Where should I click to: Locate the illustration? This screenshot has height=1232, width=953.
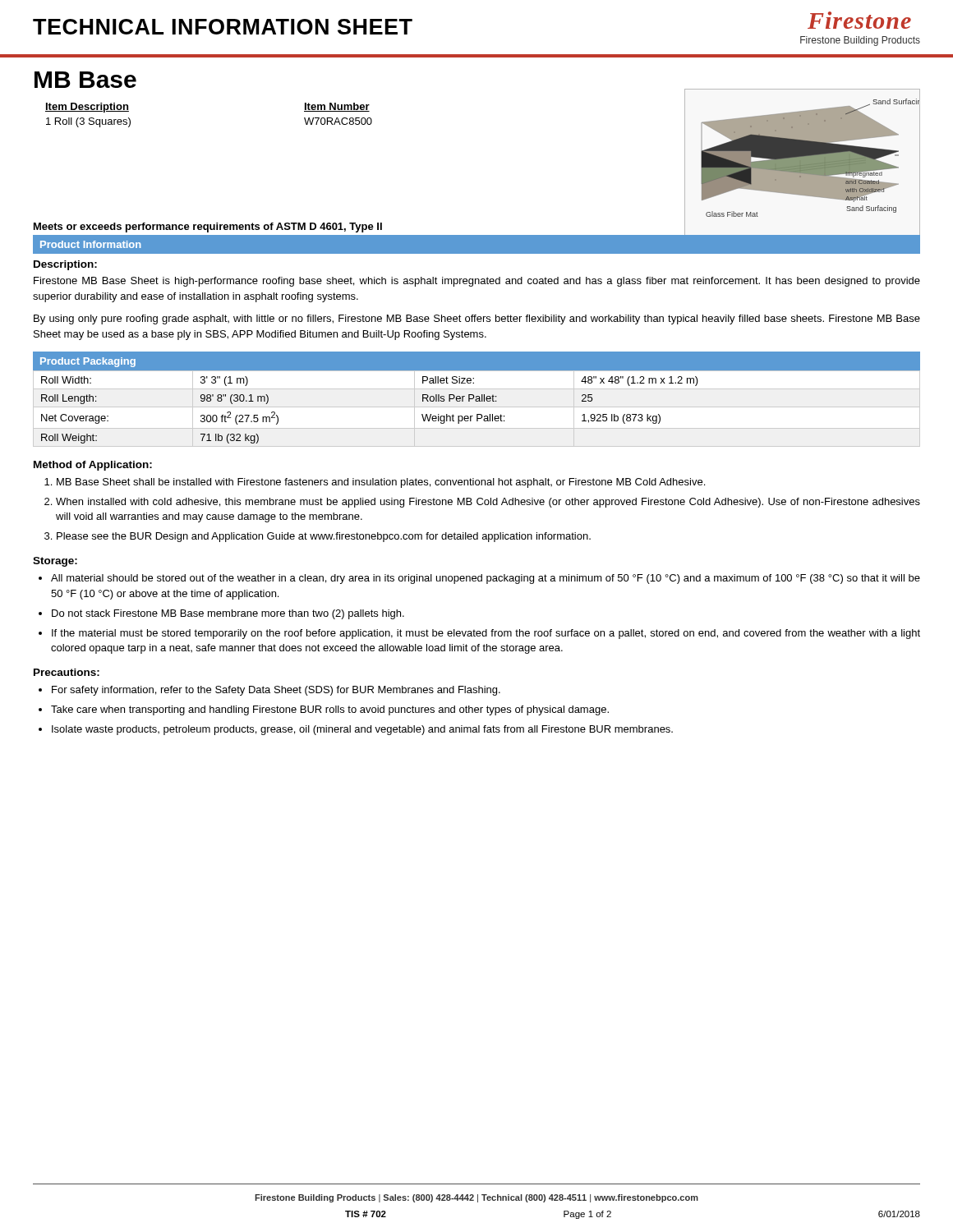point(802,163)
